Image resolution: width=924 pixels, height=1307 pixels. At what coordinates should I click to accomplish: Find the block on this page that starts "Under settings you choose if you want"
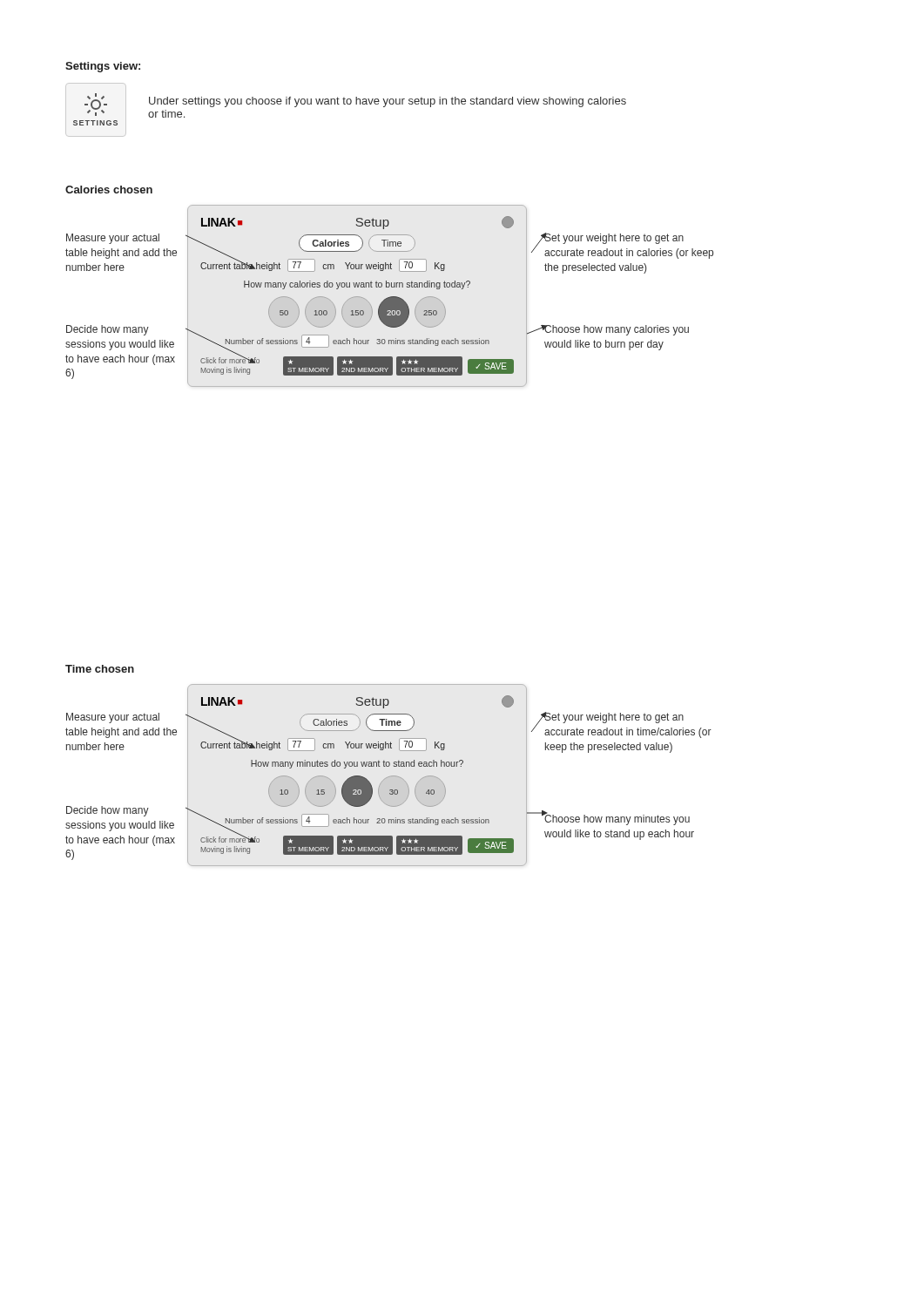[x=387, y=107]
